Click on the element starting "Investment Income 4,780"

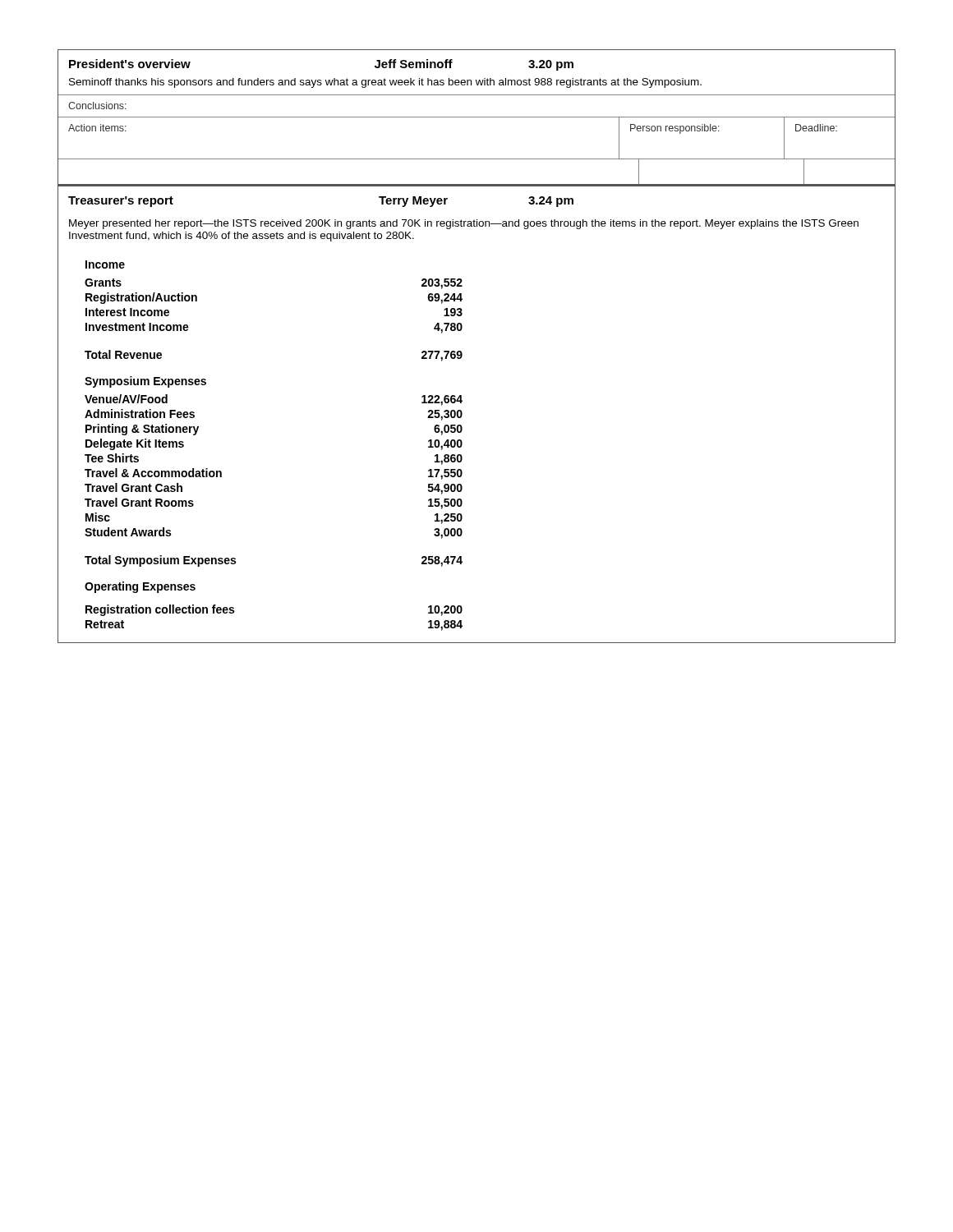137,328
